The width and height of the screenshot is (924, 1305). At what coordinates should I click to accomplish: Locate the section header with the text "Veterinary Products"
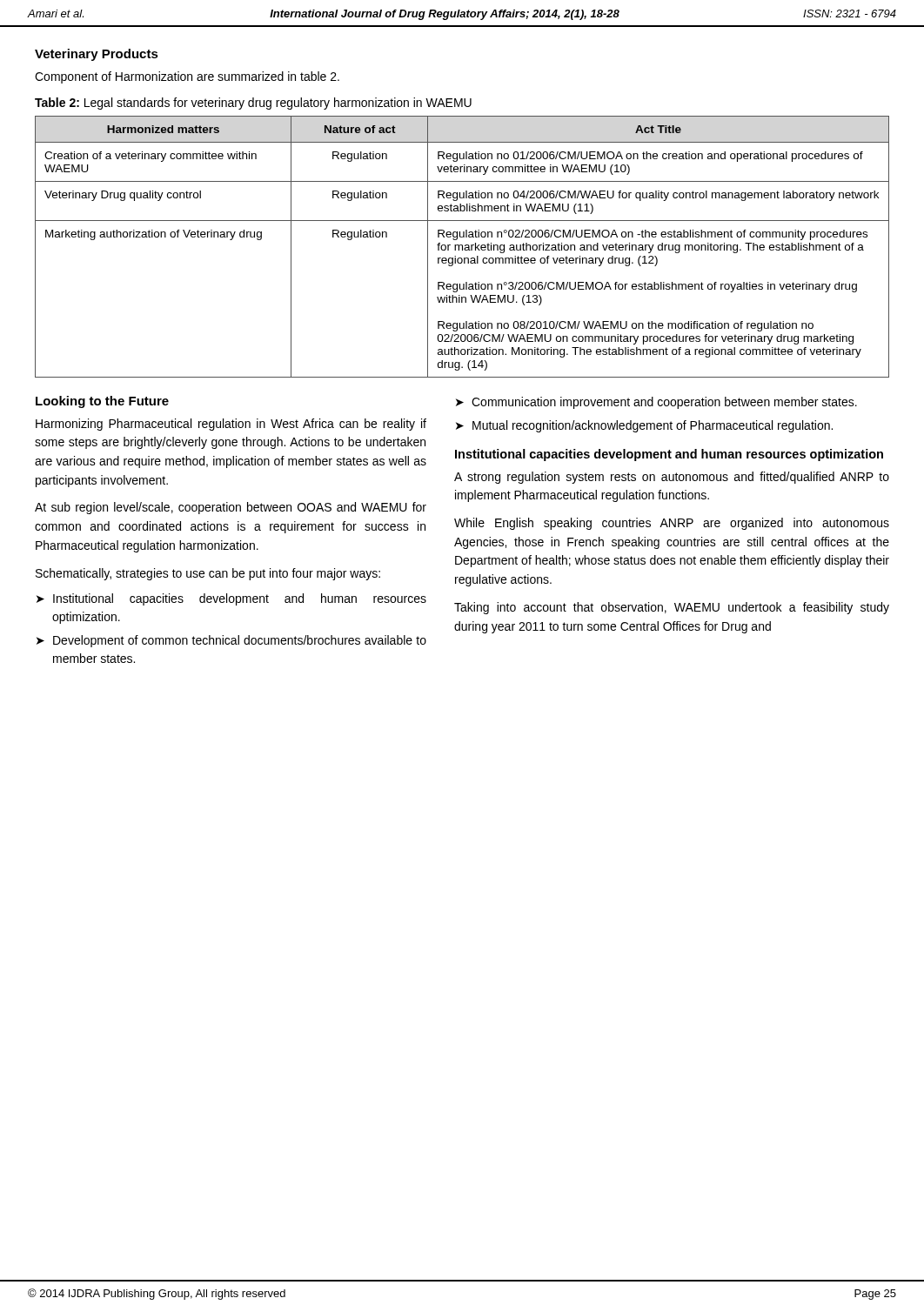click(x=96, y=54)
